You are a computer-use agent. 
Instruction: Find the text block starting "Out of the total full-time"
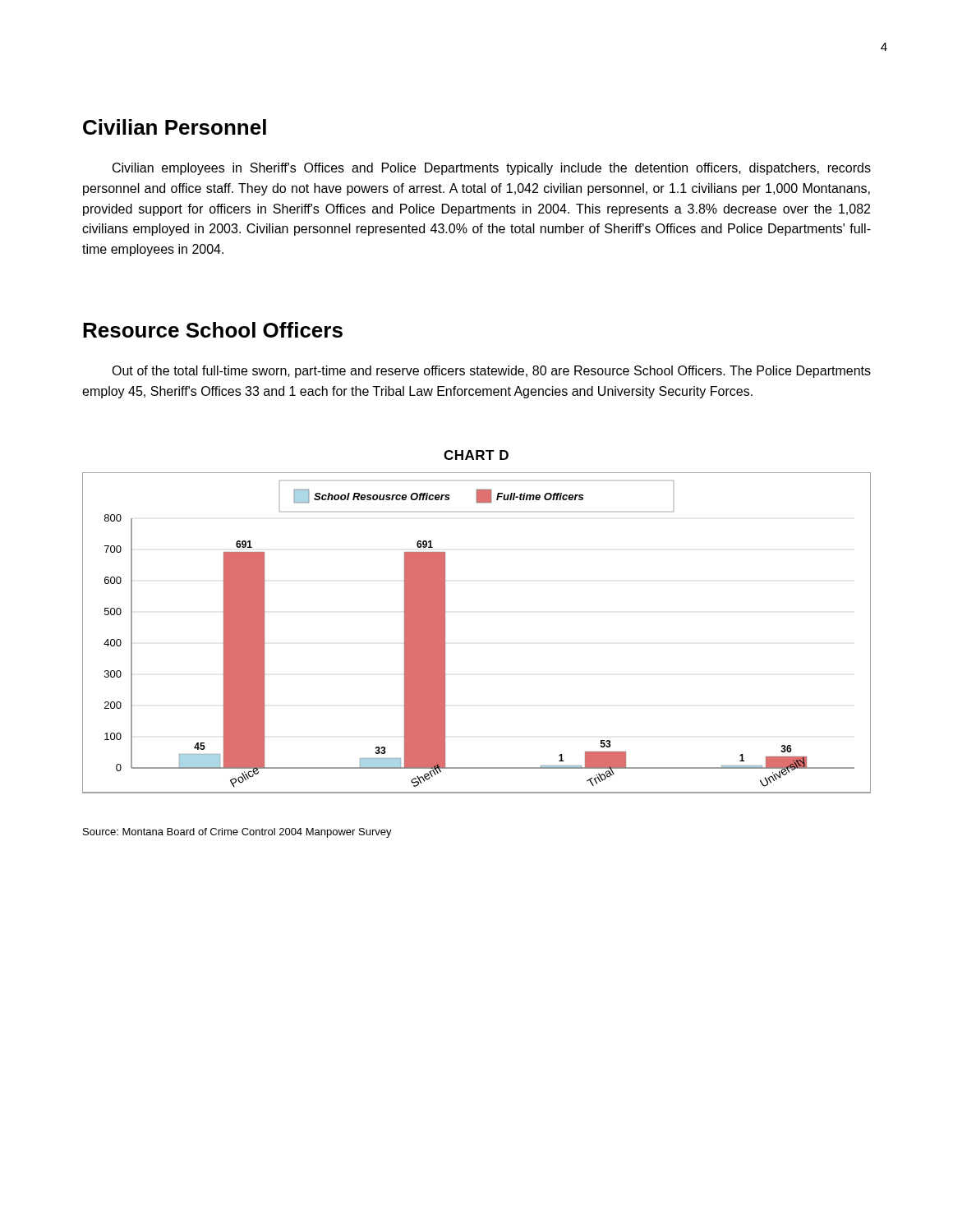coord(476,381)
